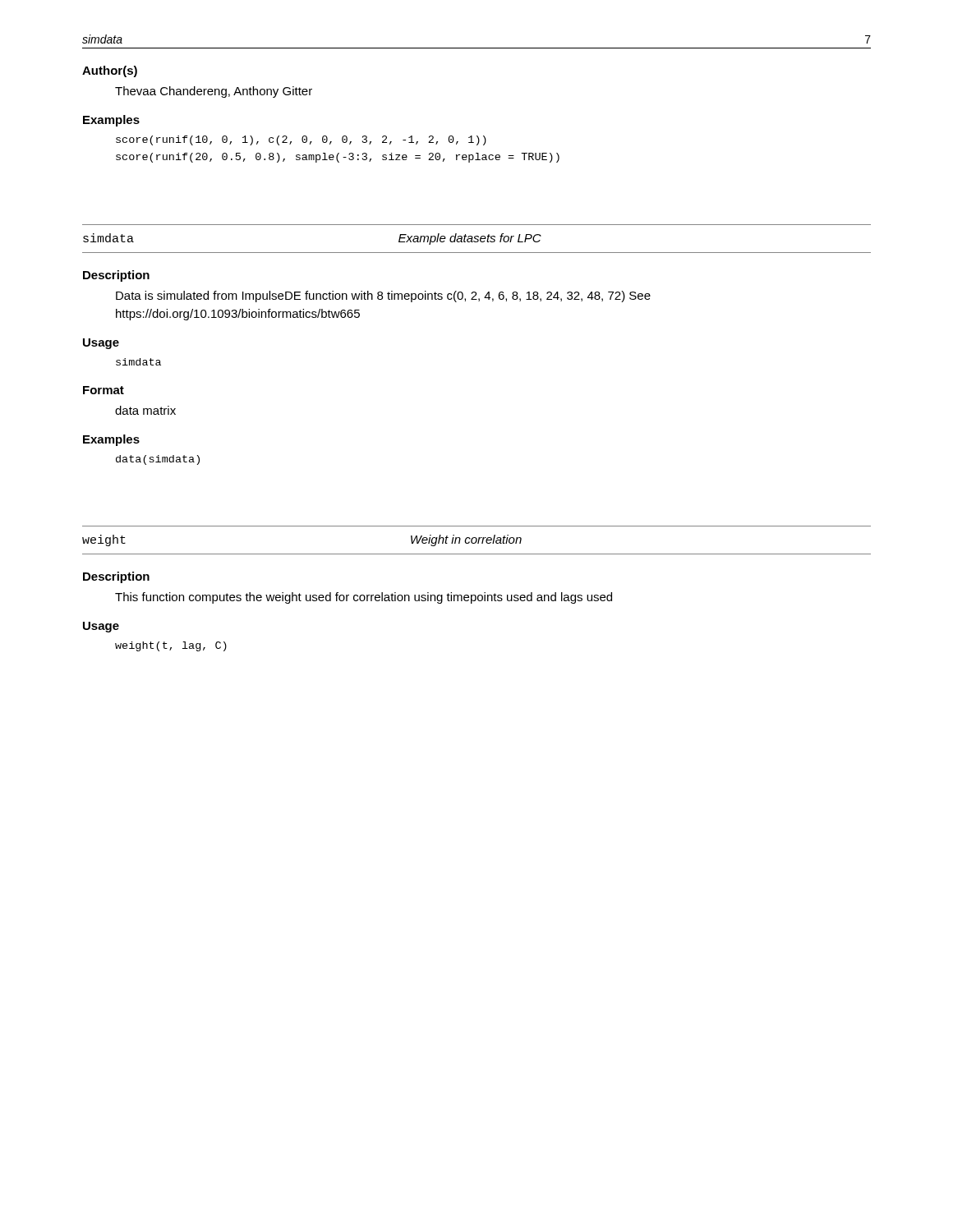
Task: Click on the text block that says "Data is simulated from ImpulseDE function with 8"
Action: coord(383,304)
